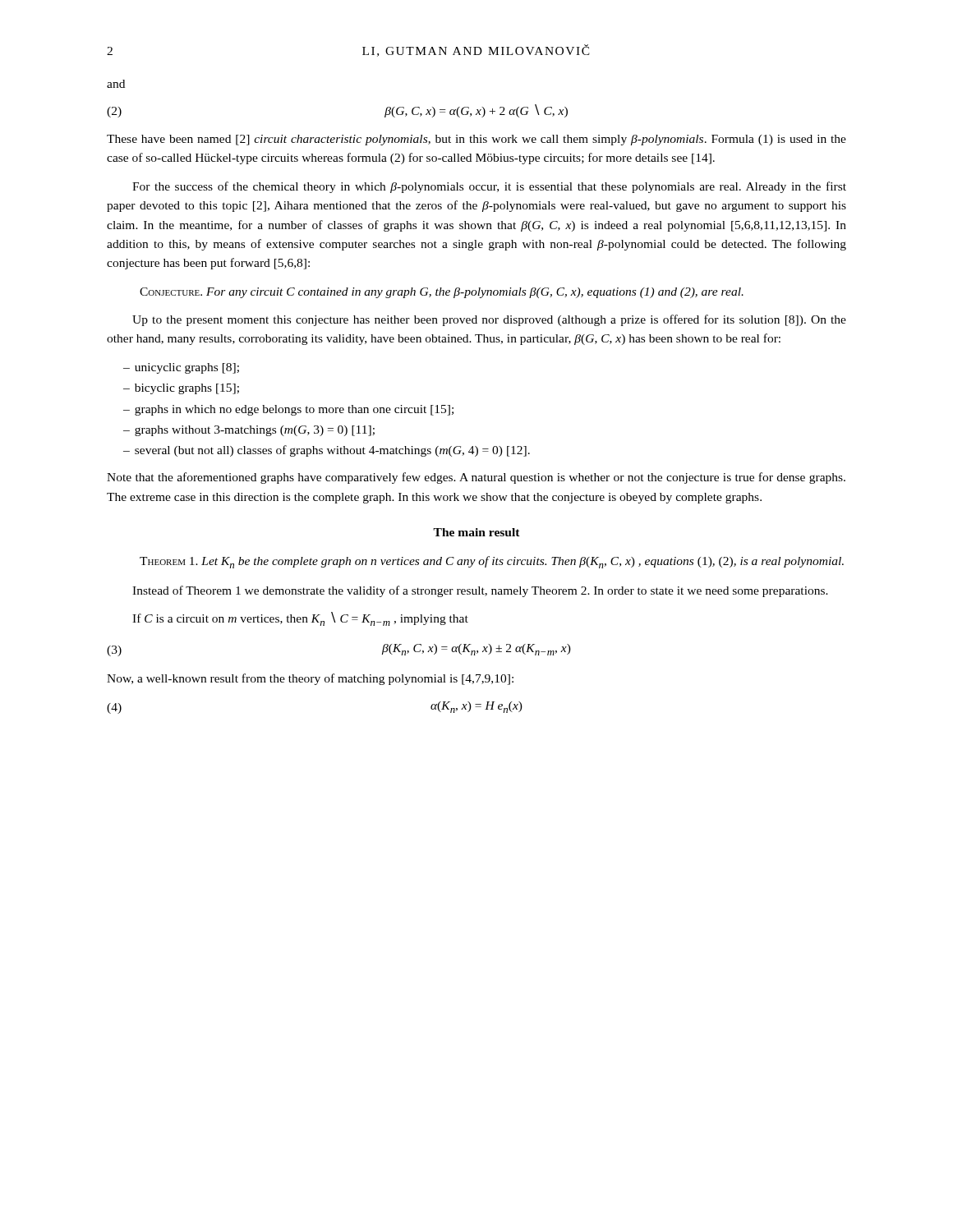Find the text block with the text "These have been named"
Viewport: 953px width, 1232px height.
click(x=476, y=148)
